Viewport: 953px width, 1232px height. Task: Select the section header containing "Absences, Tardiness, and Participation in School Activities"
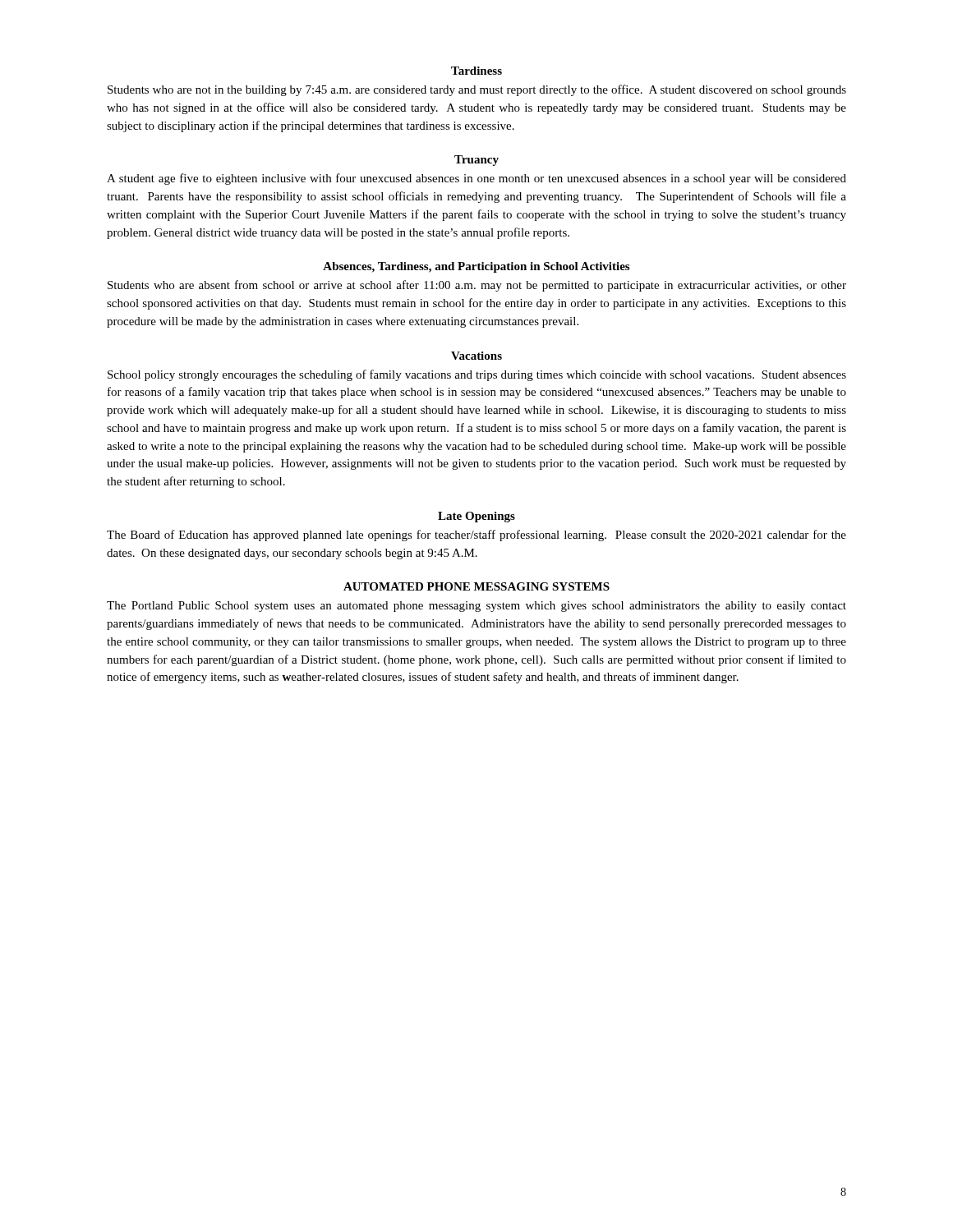point(476,266)
